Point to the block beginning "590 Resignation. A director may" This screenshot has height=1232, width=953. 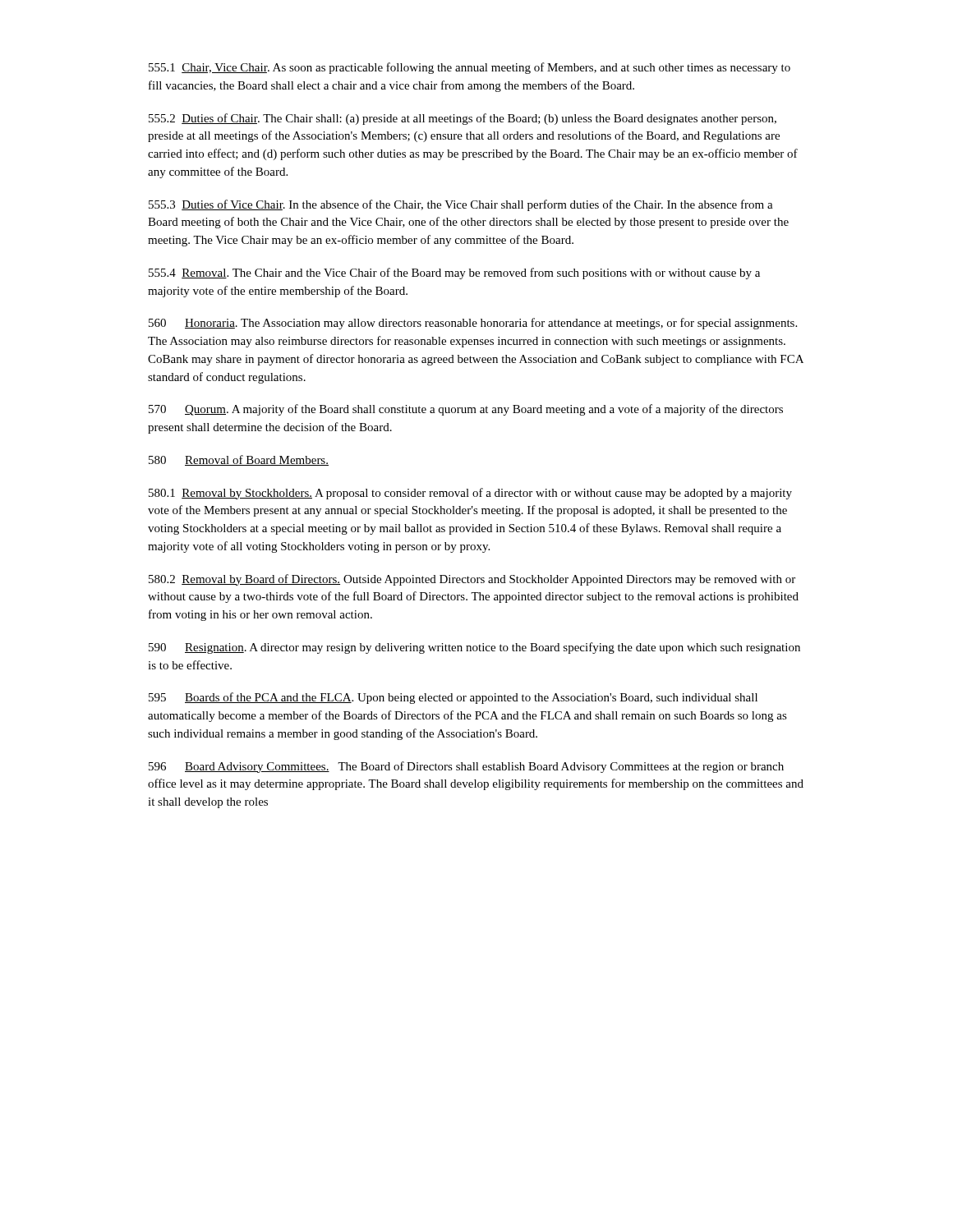pyautogui.click(x=474, y=656)
